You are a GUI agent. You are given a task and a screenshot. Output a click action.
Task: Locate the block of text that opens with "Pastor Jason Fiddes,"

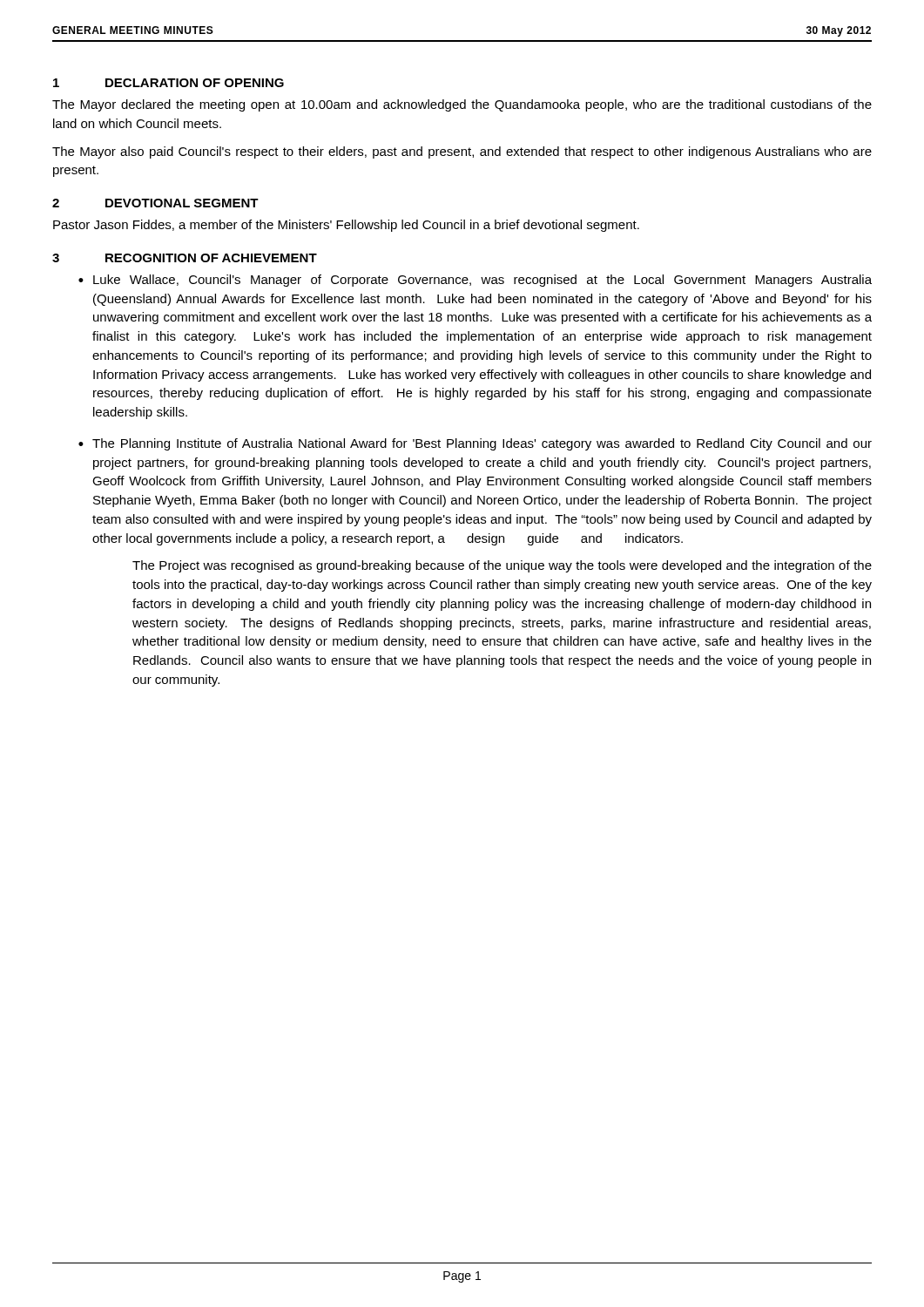coord(346,224)
